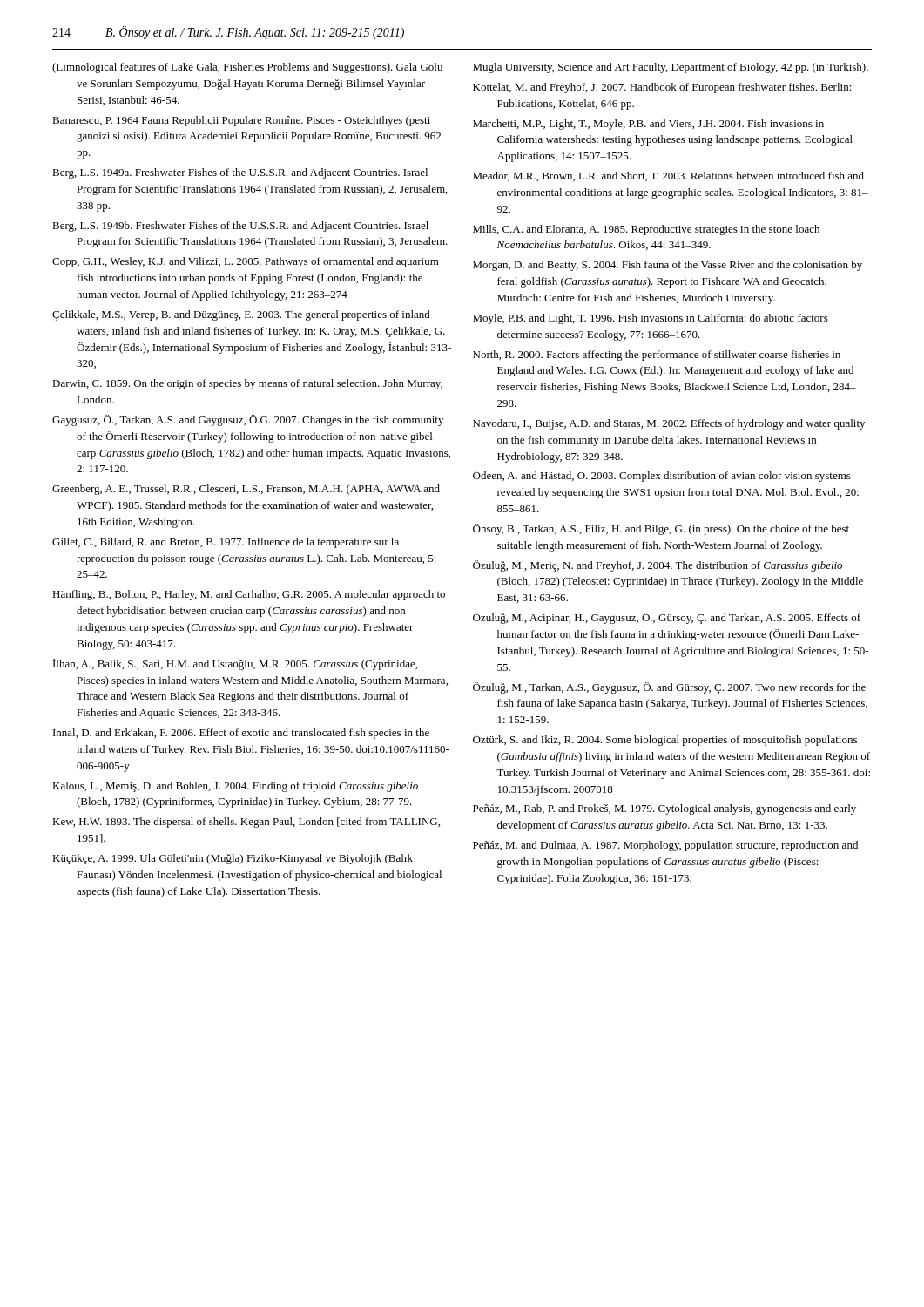Select the passage starting "Öztürk, S. and İkiz, R. 2004. Some"
The height and width of the screenshot is (1307, 924).
[672, 764]
